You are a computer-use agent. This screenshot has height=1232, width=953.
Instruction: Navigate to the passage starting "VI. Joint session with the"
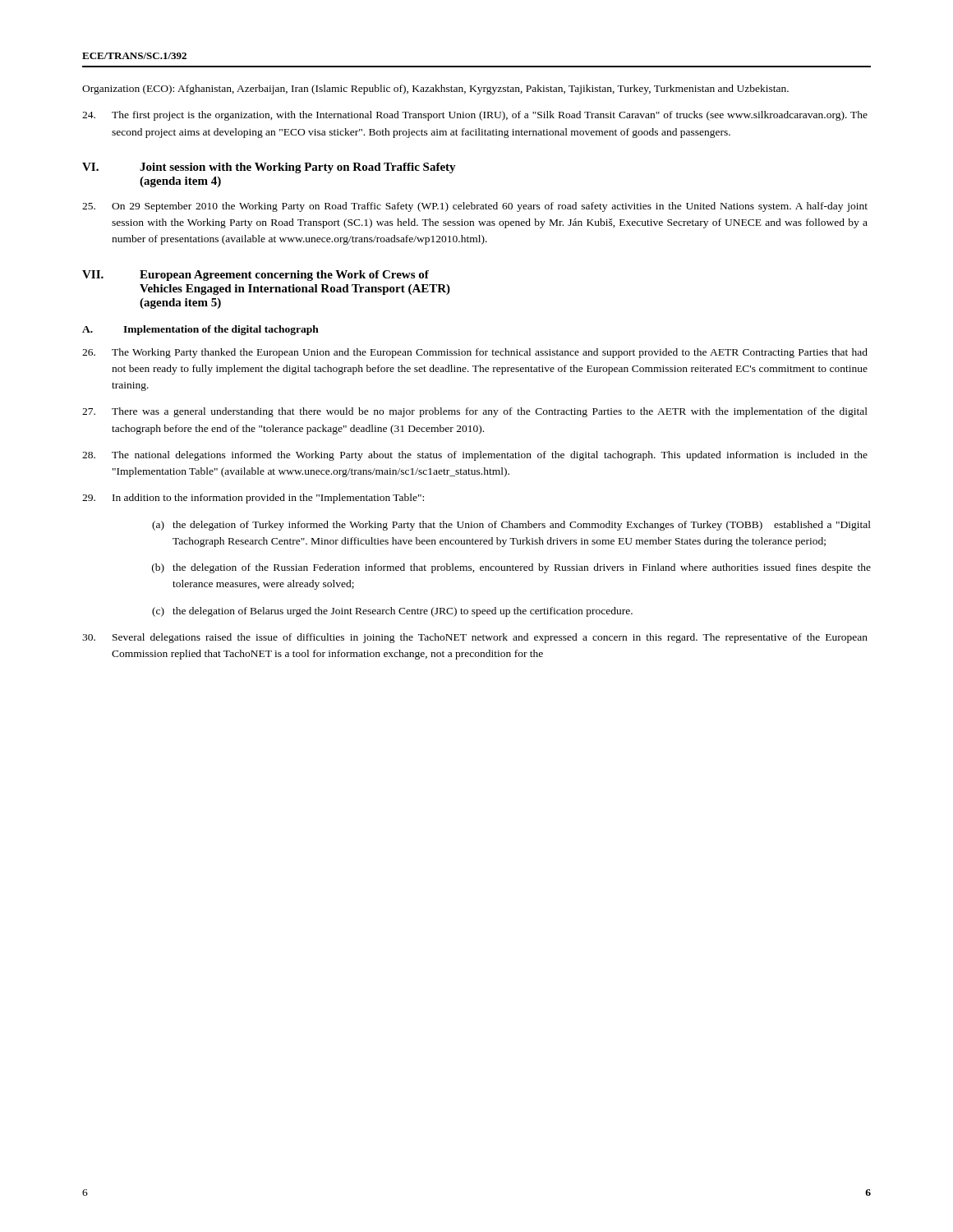[x=269, y=174]
